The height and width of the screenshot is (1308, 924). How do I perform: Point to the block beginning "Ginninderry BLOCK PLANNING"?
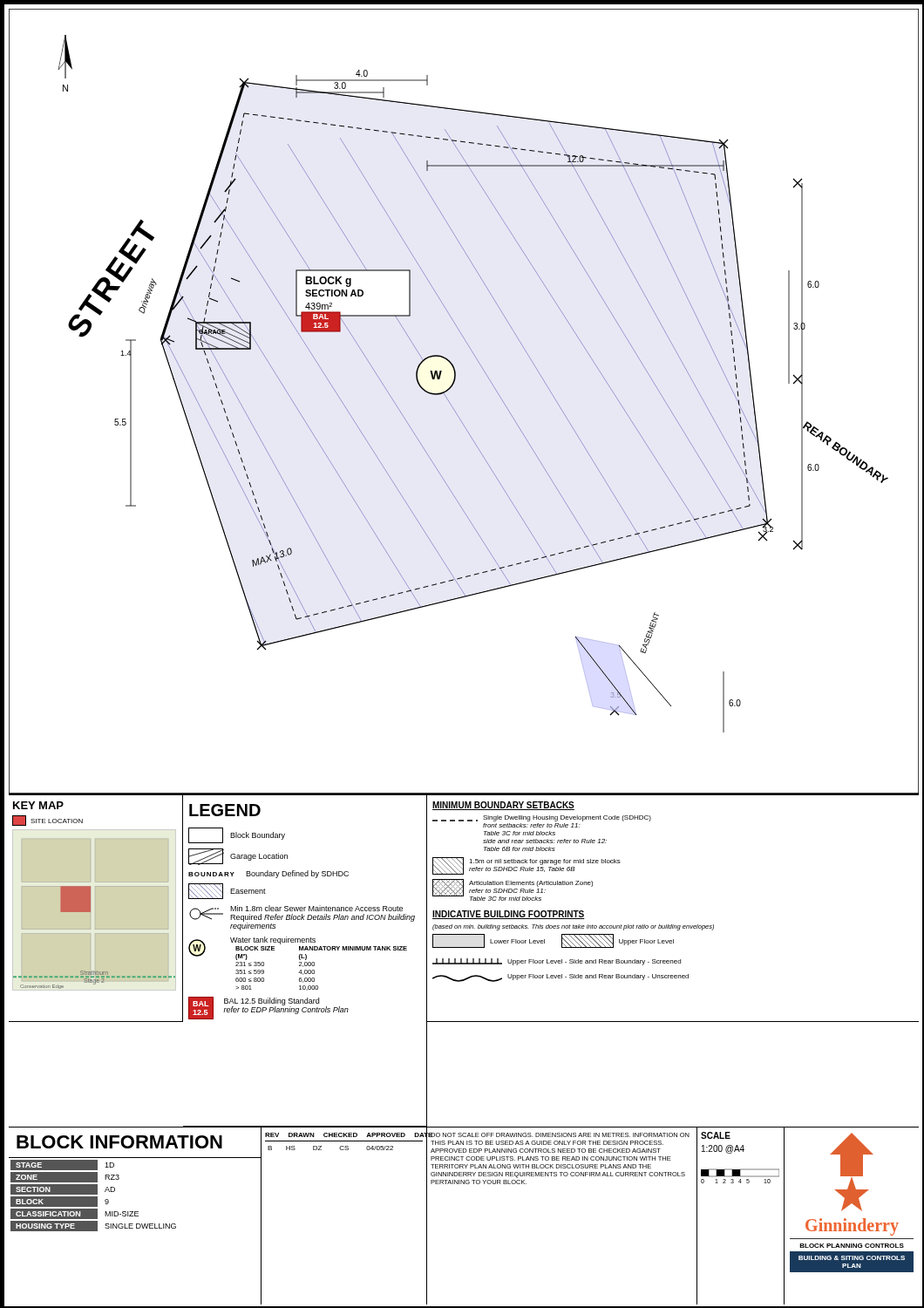(x=852, y=1203)
